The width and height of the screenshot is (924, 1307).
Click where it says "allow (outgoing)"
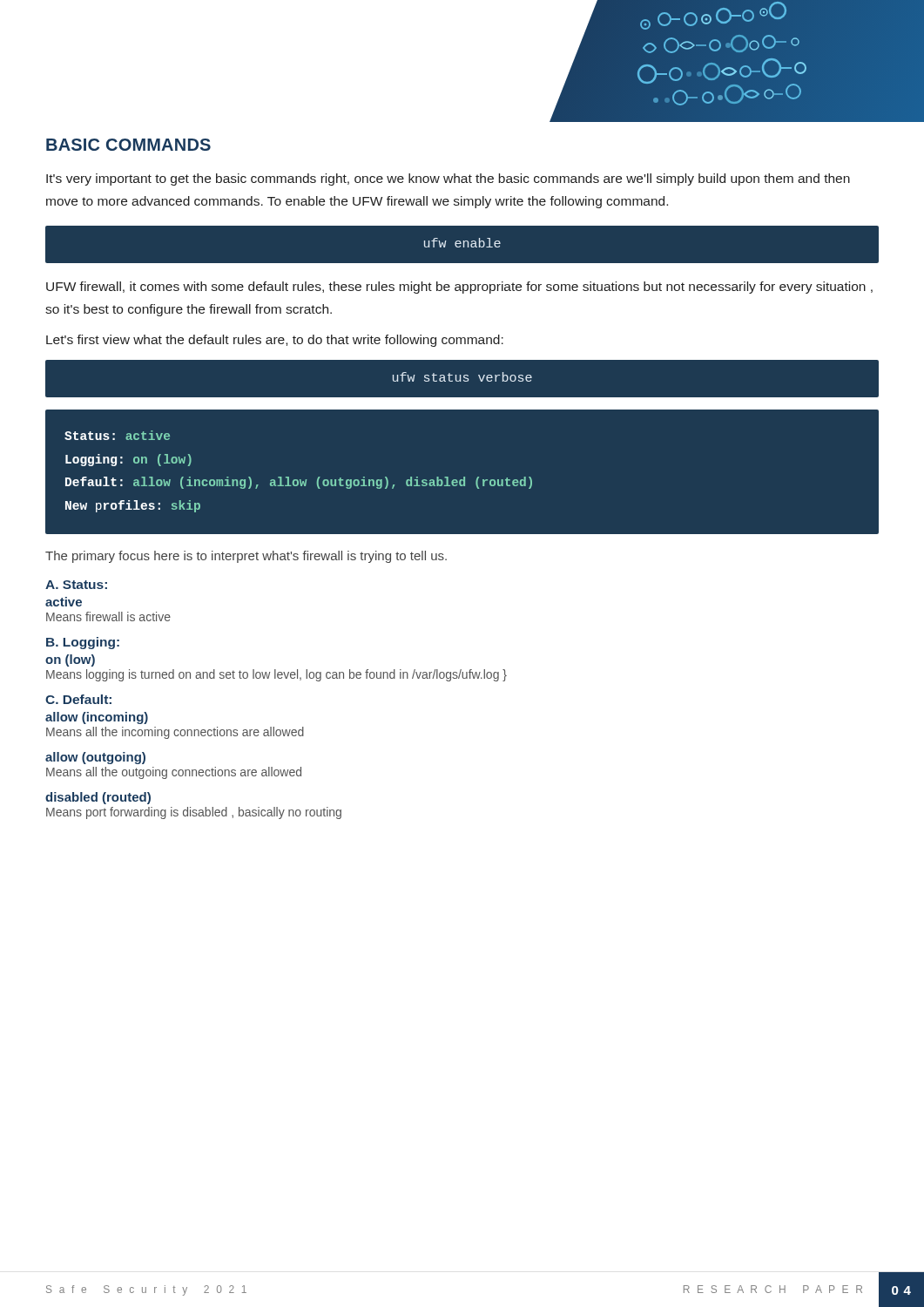point(96,757)
